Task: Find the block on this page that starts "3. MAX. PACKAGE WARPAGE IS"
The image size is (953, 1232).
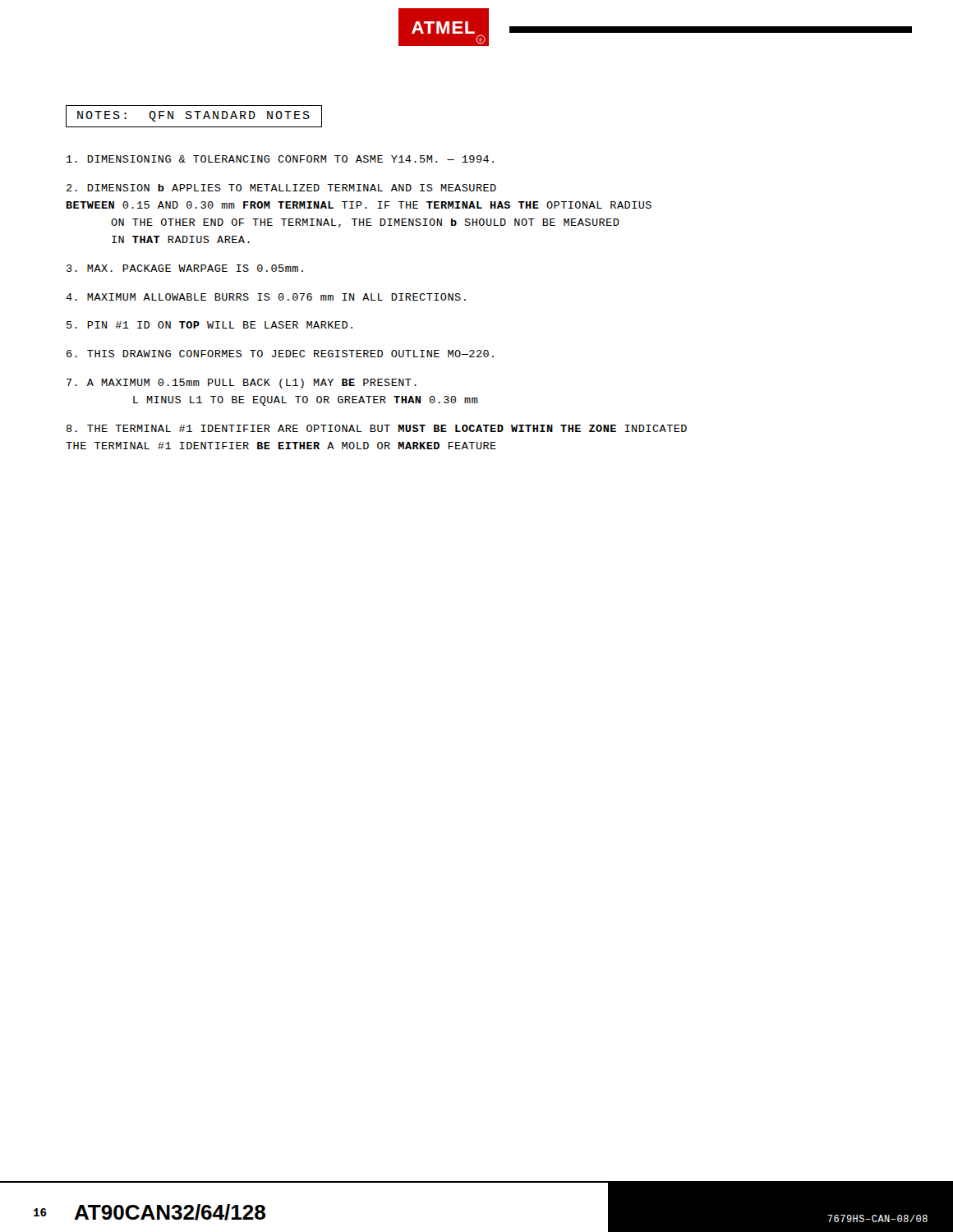Action: 186,269
